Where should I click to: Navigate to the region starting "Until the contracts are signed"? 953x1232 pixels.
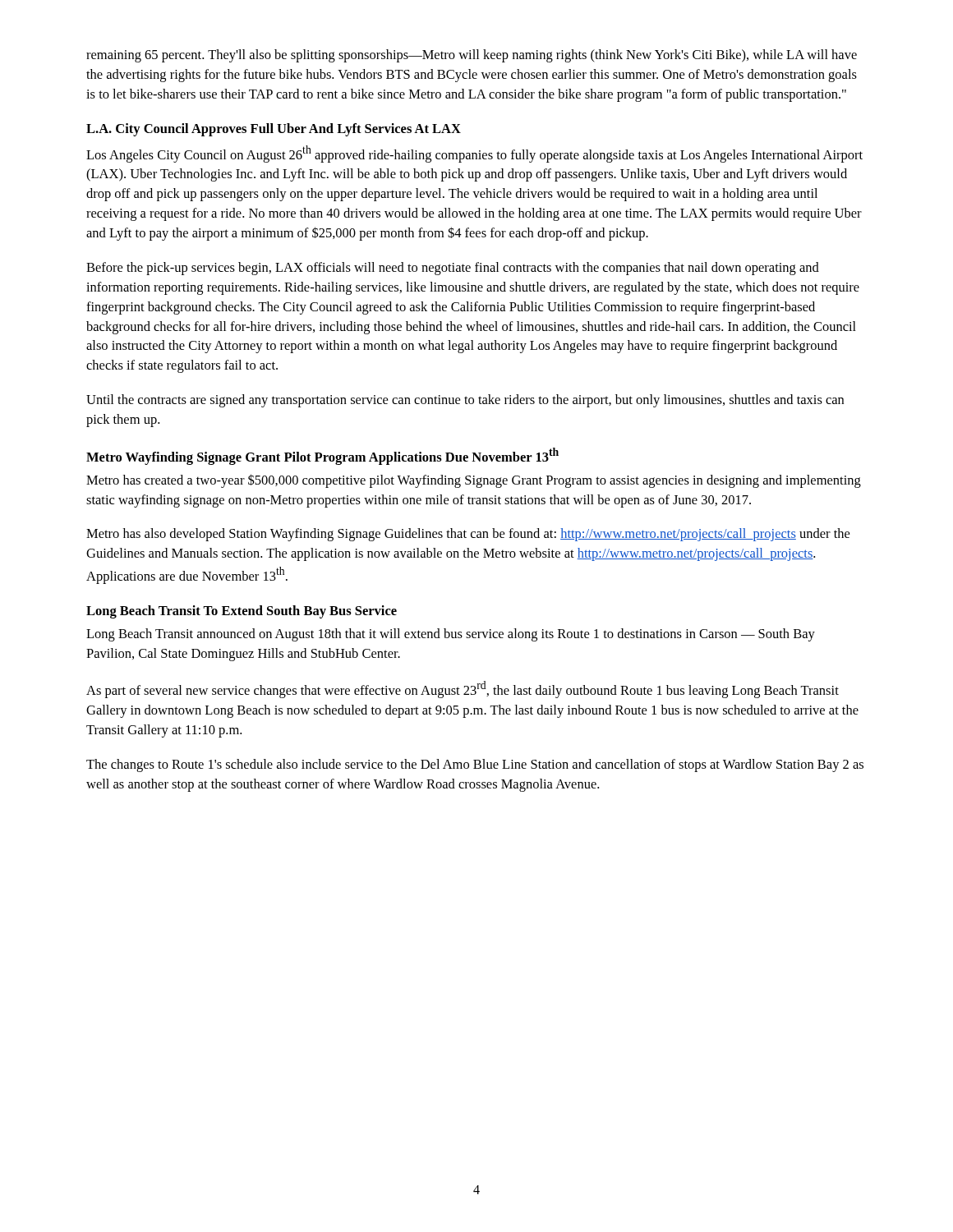(x=465, y=410)
